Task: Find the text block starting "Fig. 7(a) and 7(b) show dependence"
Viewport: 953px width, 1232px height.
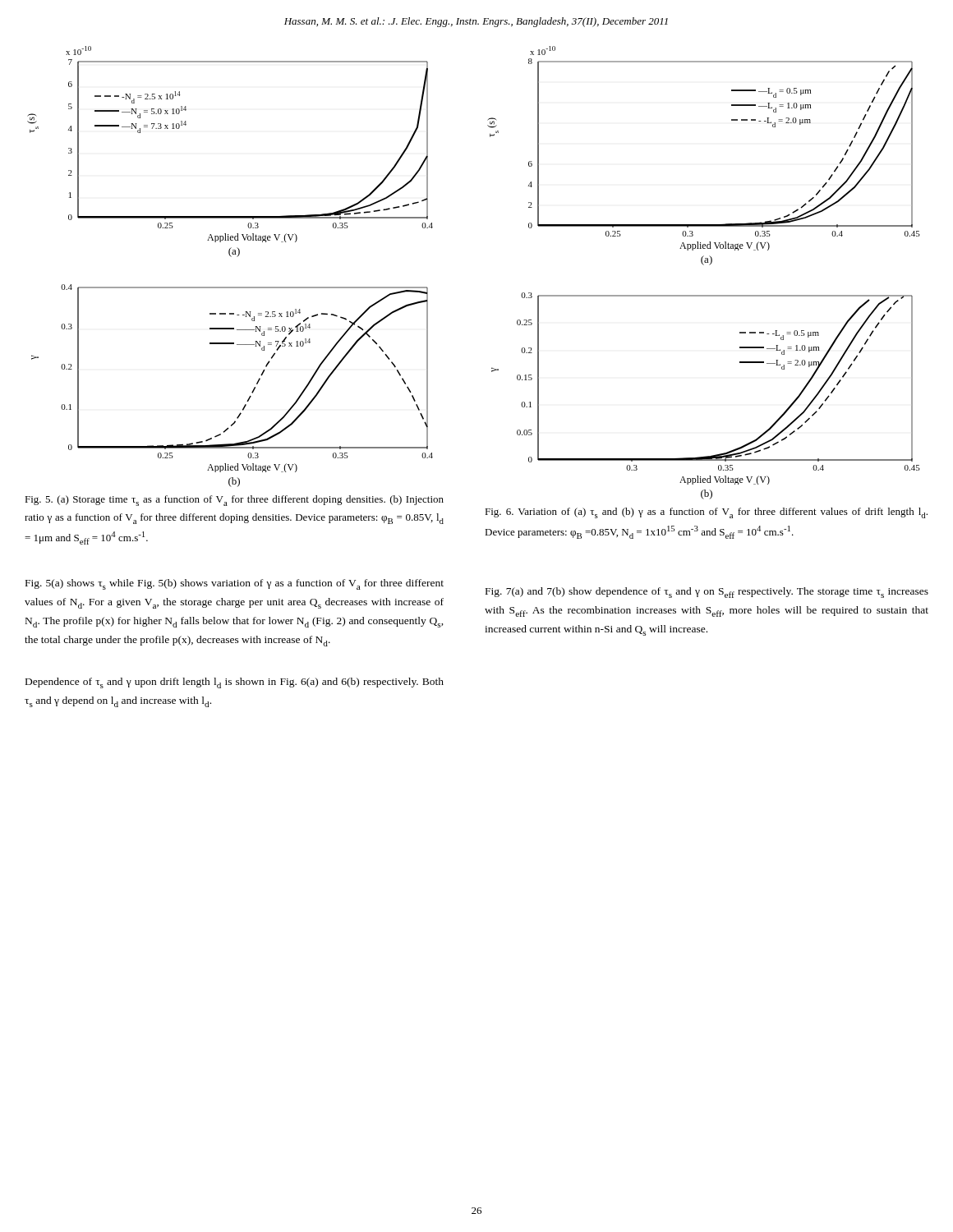Action: tap(707, 611)
